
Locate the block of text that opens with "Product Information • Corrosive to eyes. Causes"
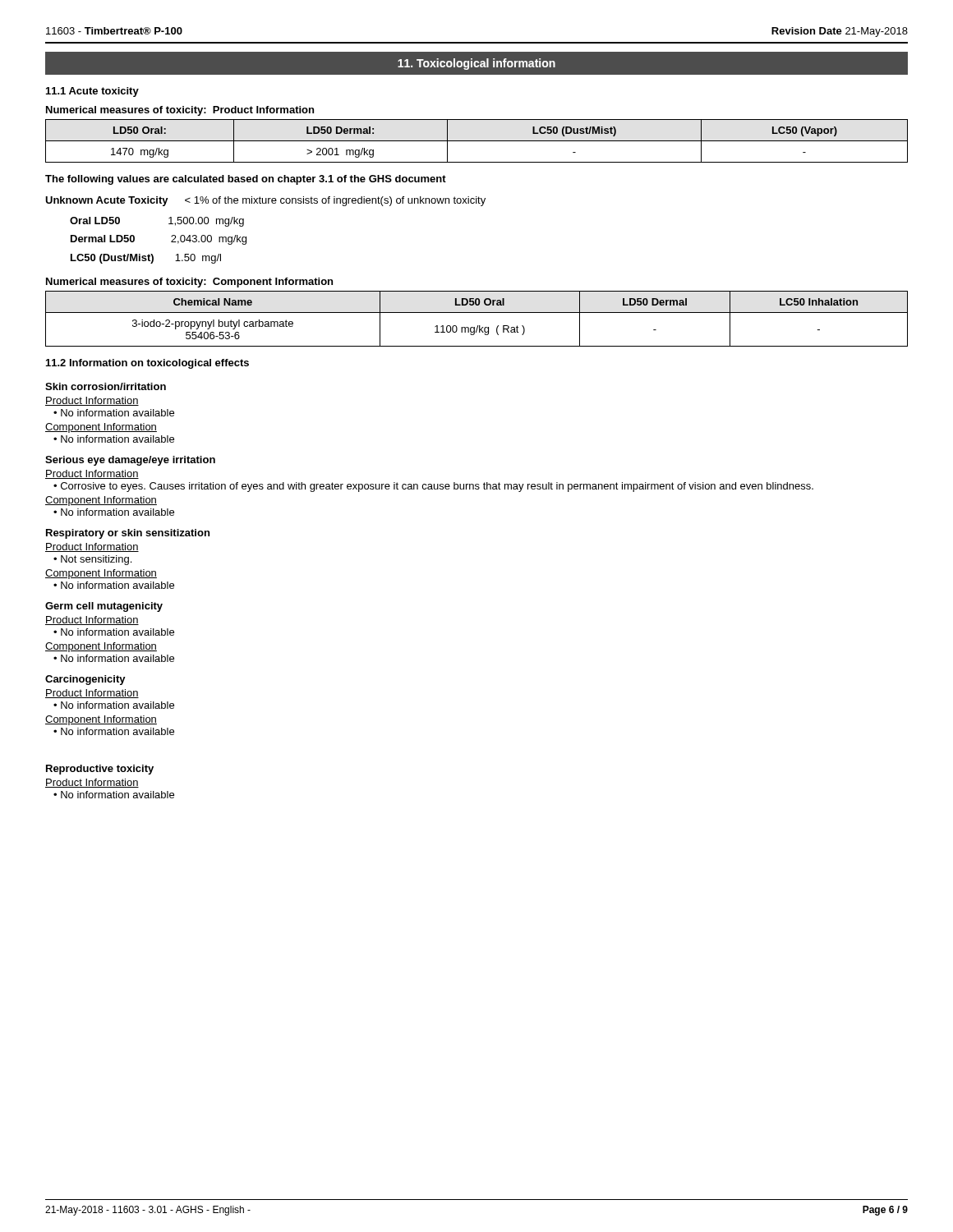click(x=476, y=493)
